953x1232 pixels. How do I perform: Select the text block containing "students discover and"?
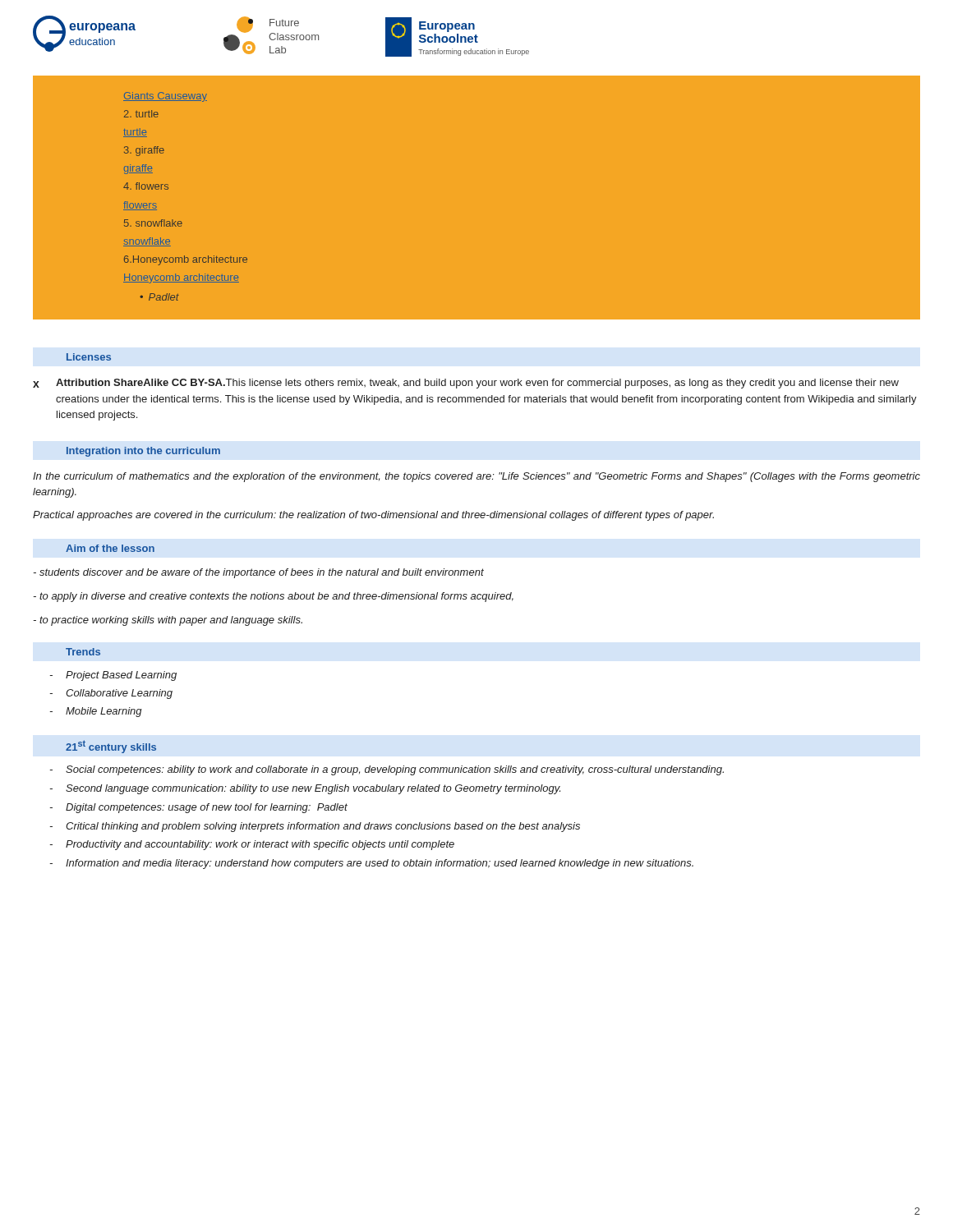258,572
